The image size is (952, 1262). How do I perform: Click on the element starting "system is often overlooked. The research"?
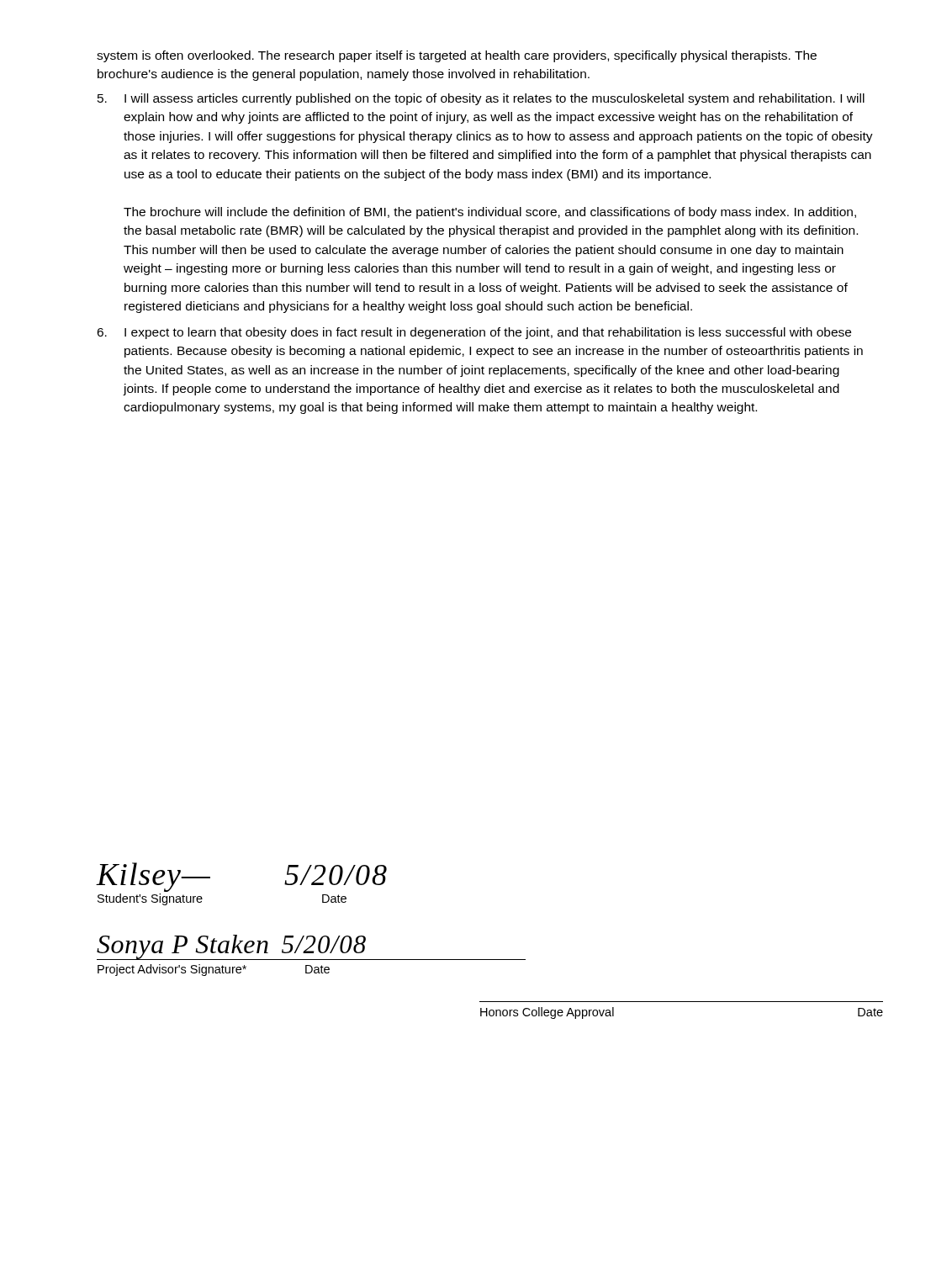pyautogui.click(x=457, y=65)
